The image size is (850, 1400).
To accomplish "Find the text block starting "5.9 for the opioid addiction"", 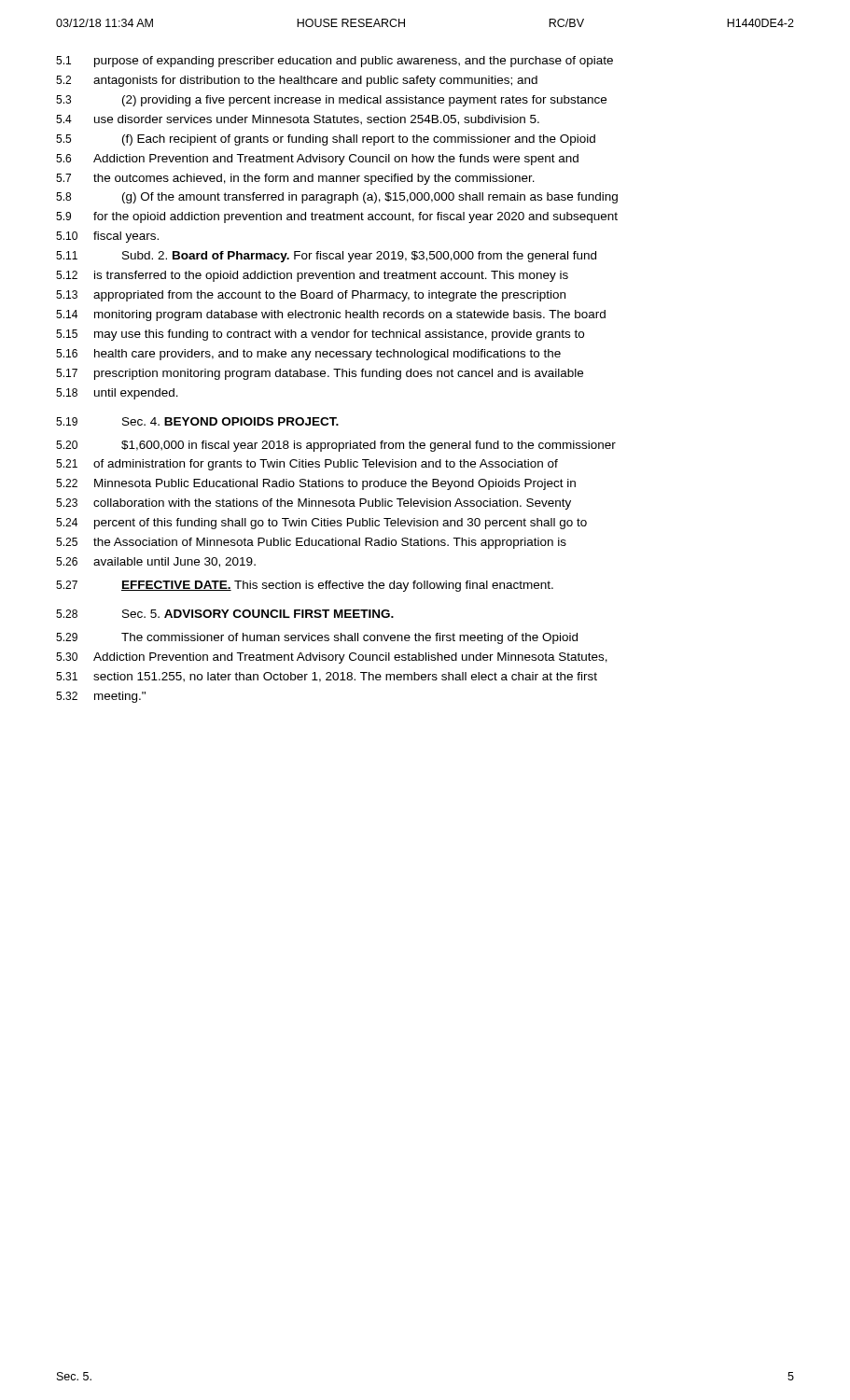I will pos(425,217).
